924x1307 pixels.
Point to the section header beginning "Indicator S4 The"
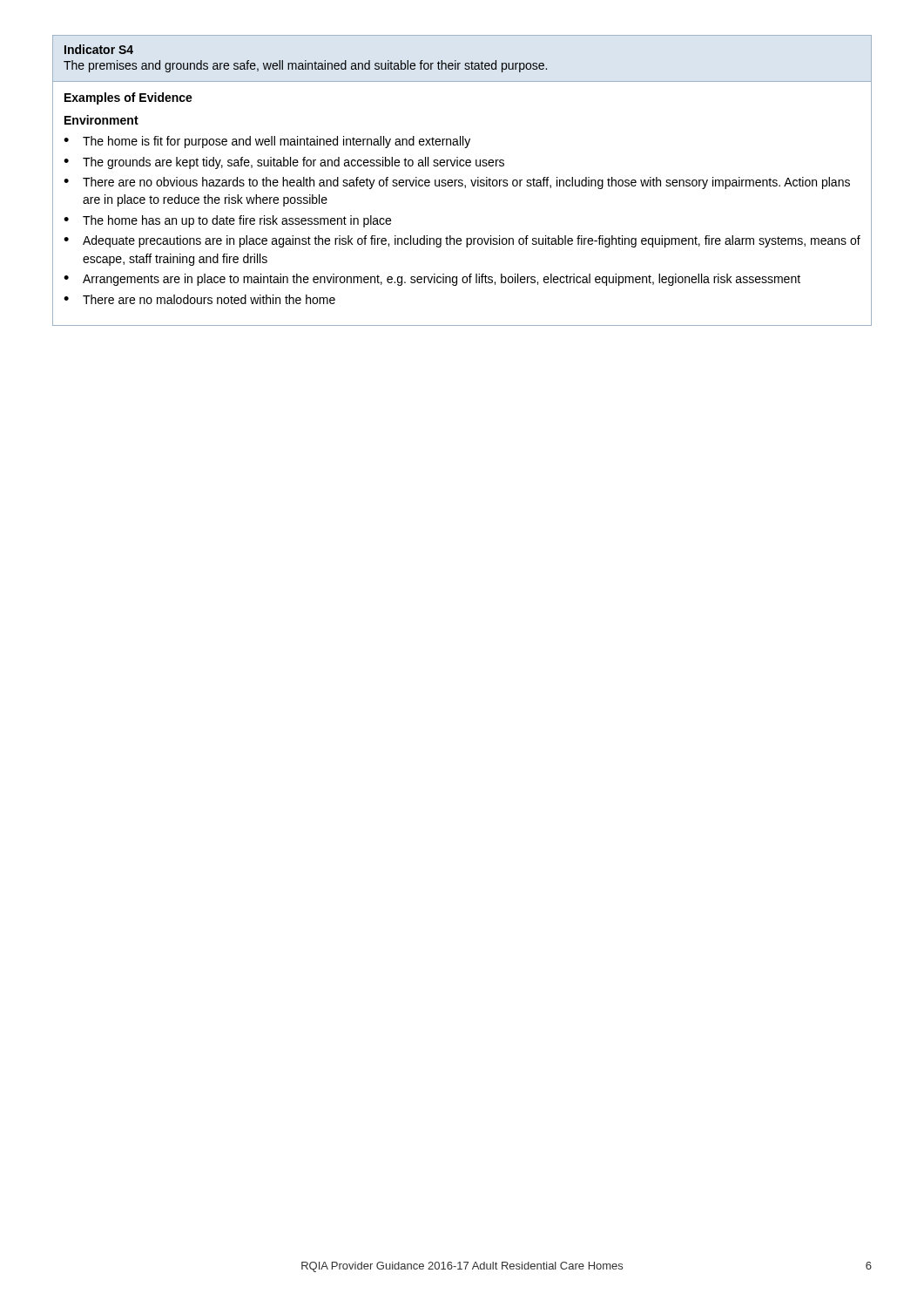(x=462, y=58)
